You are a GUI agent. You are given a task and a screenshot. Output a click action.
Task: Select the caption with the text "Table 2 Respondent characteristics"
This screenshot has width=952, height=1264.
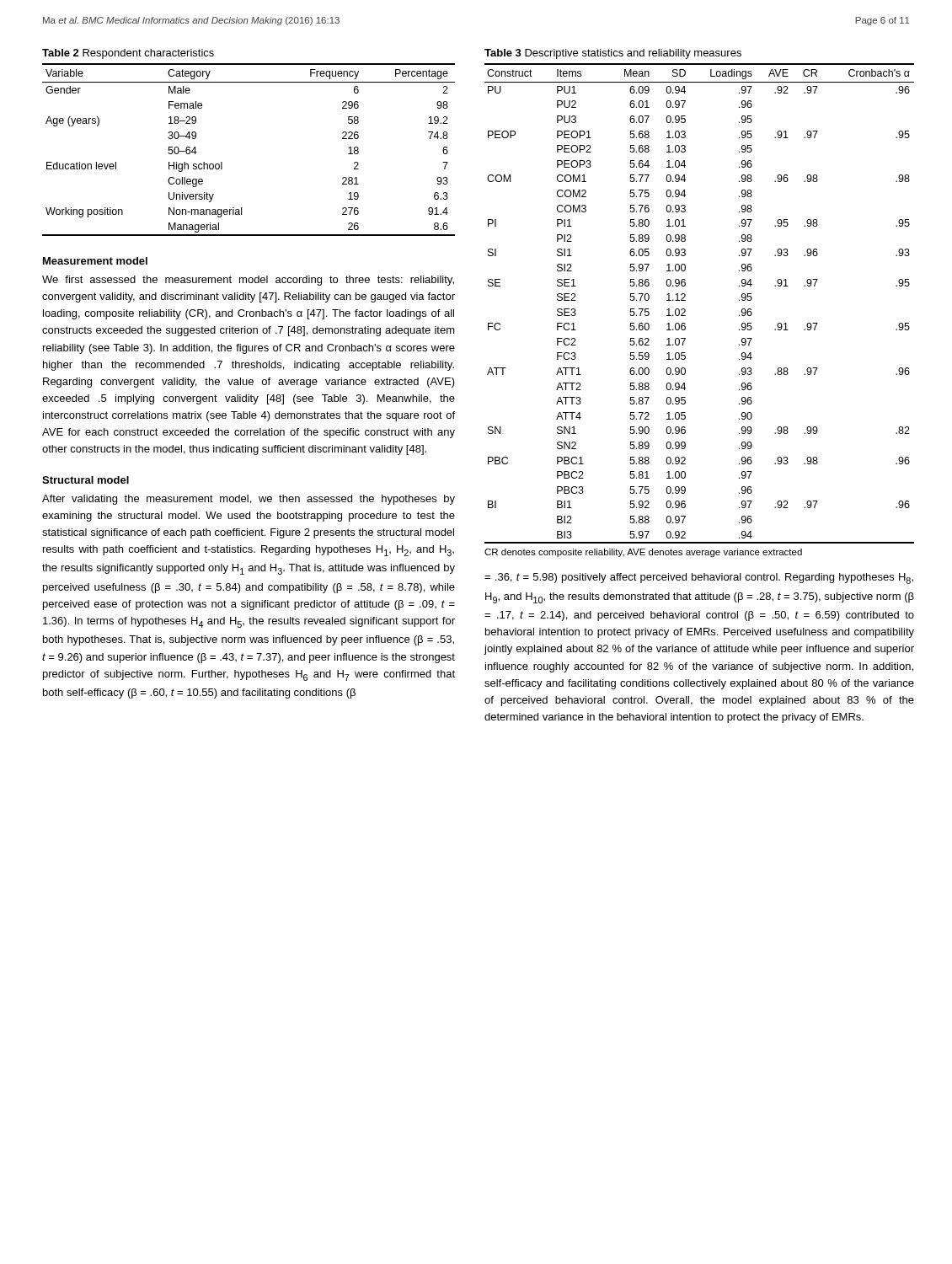(128, 53)
